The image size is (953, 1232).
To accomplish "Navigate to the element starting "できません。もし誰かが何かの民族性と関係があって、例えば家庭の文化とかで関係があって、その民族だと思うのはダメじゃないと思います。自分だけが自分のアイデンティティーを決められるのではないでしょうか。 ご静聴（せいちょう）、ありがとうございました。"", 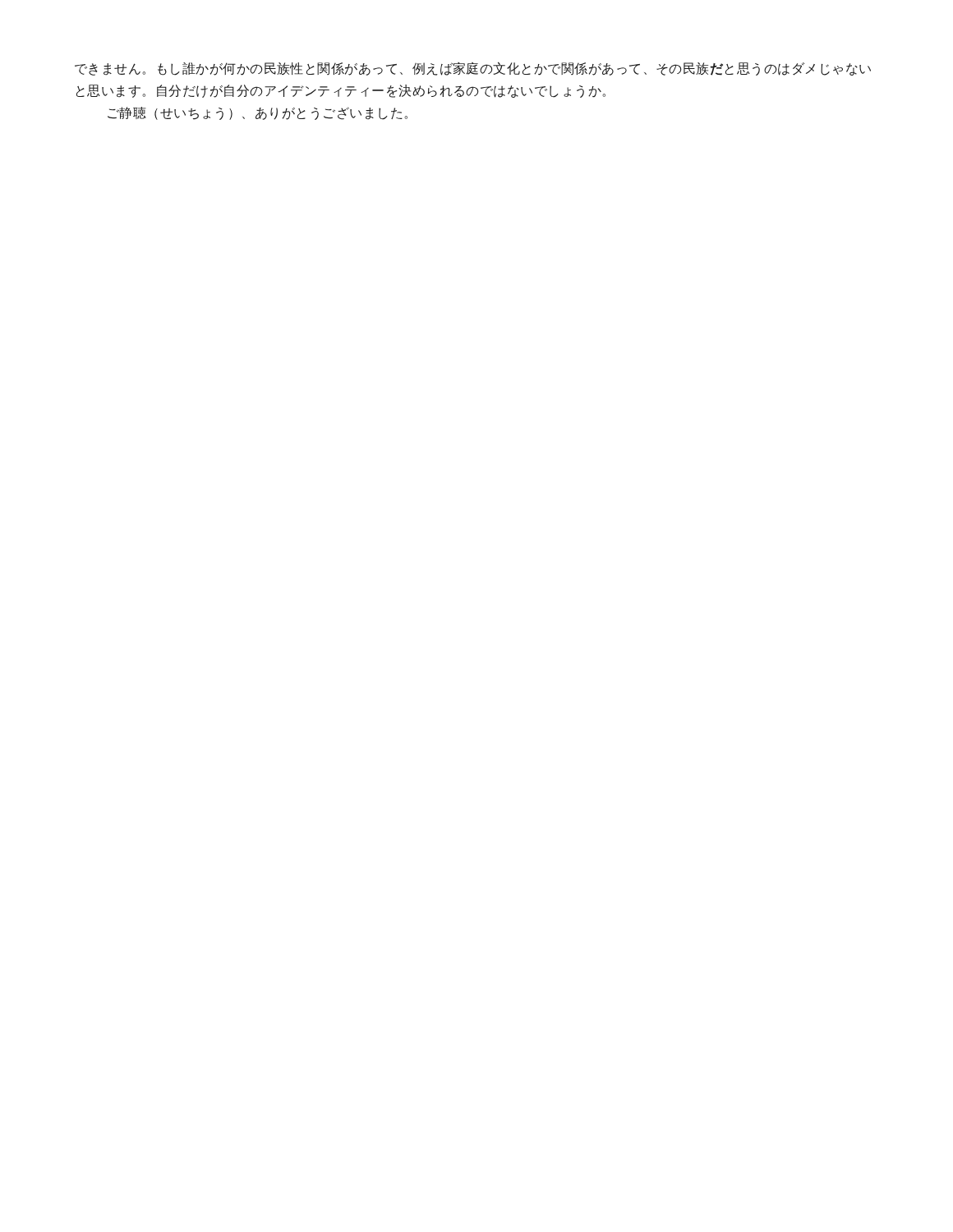I will pos(476,91).
